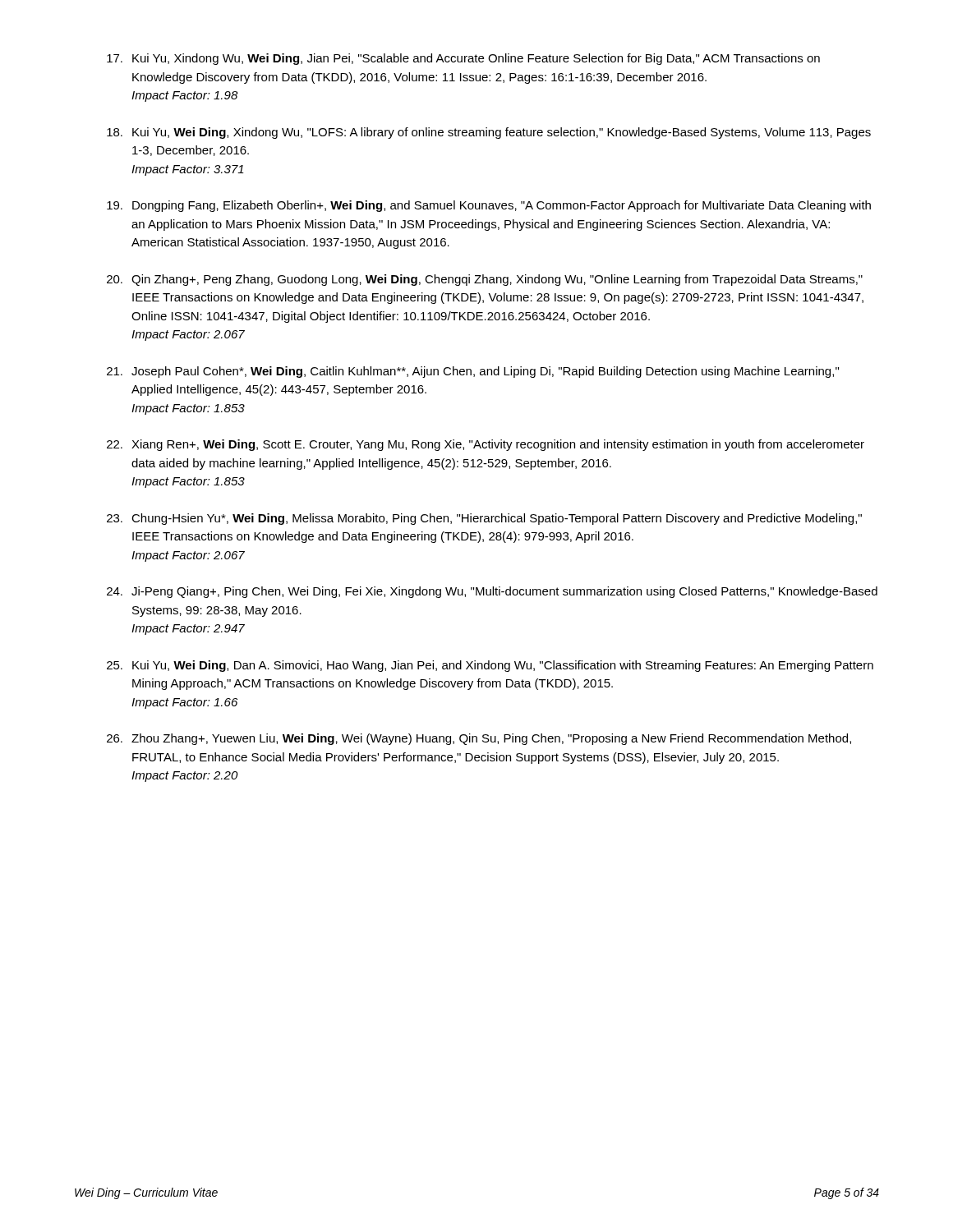Select the list item containing "19. Dongping Fang, Elizabeth"
Image resolution: width=953 pixels, height=1232 pixels.
click(x=476, y=224)
